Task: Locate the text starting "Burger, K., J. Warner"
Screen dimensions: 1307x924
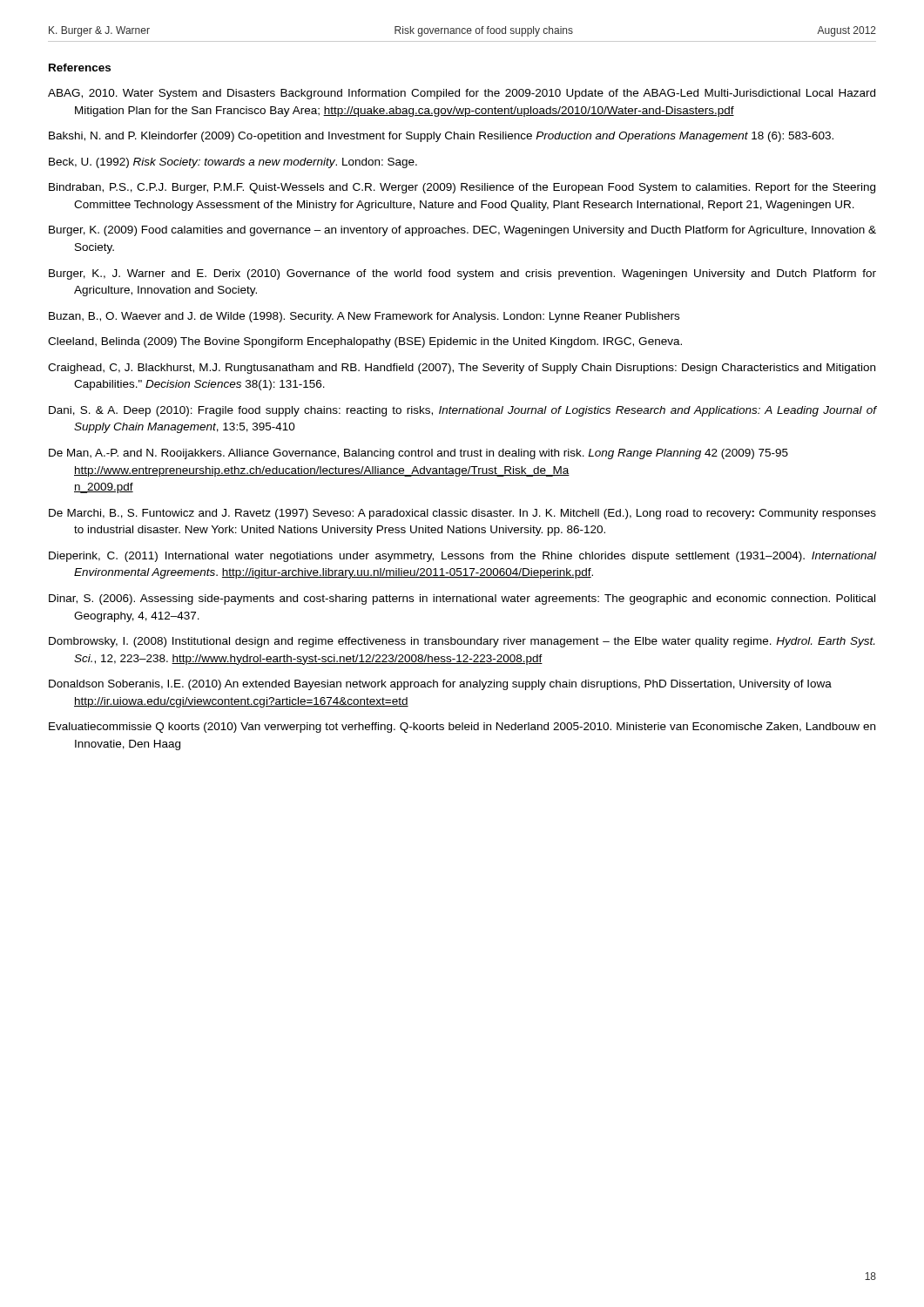Action: (x=475, y=281)
